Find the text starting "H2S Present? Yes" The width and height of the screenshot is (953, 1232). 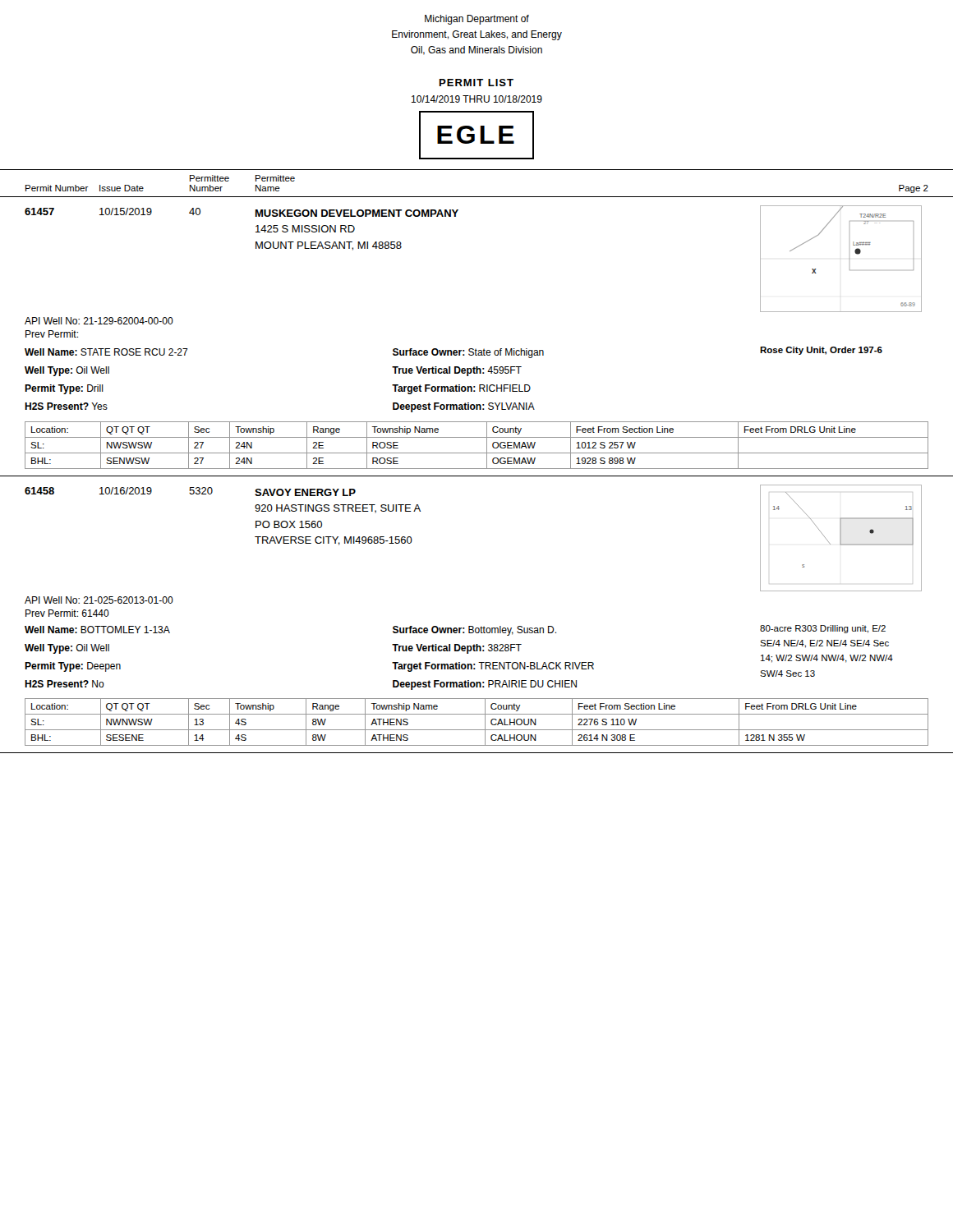click(x=66, y=407)
